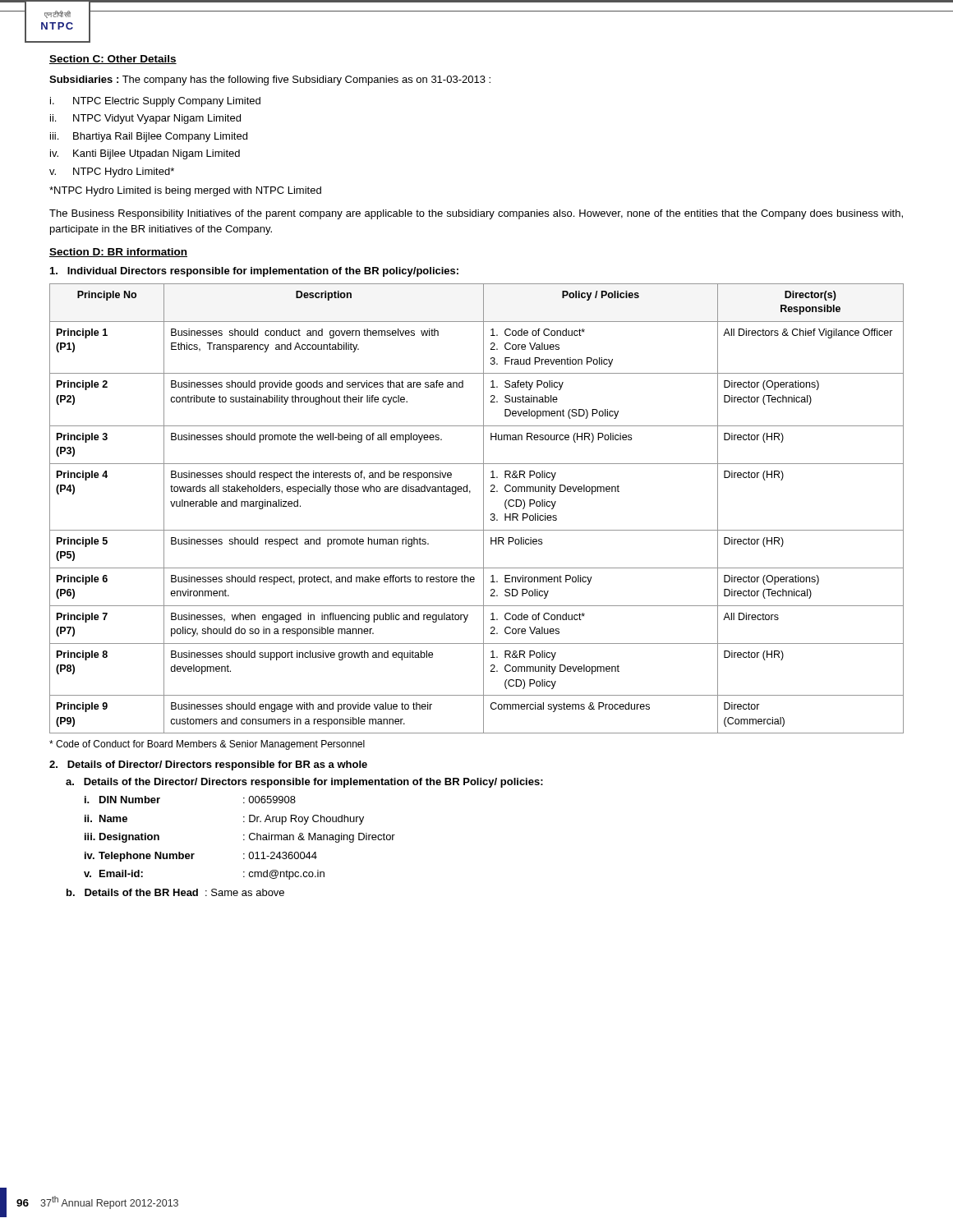Find the text block containing "NTPC Hydro Limited is being merged with NTPC"
The width and height of the screenshot is (953, 1232).
pos(186,190)
